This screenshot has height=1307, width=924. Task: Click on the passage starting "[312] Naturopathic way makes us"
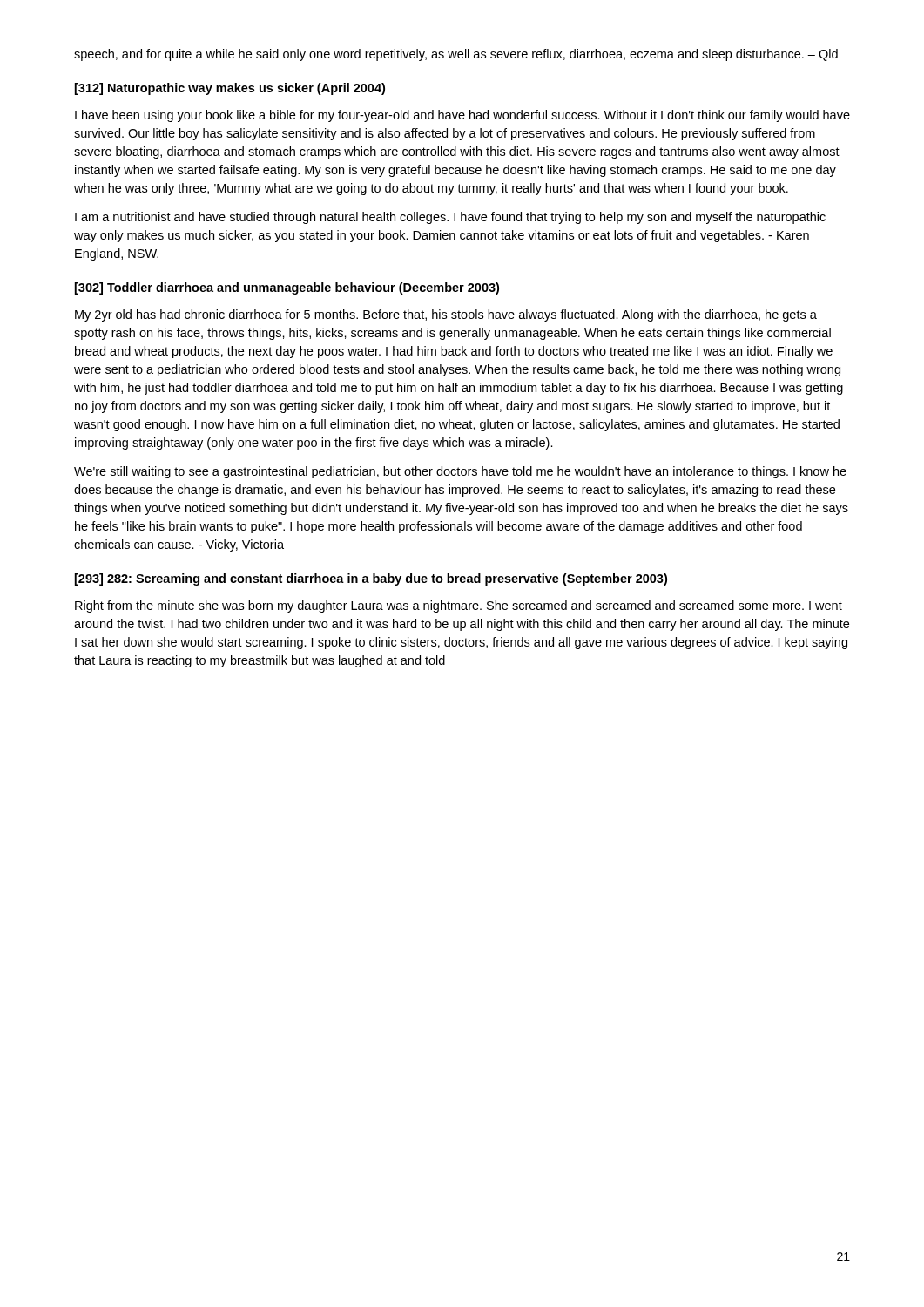point(230,88)
